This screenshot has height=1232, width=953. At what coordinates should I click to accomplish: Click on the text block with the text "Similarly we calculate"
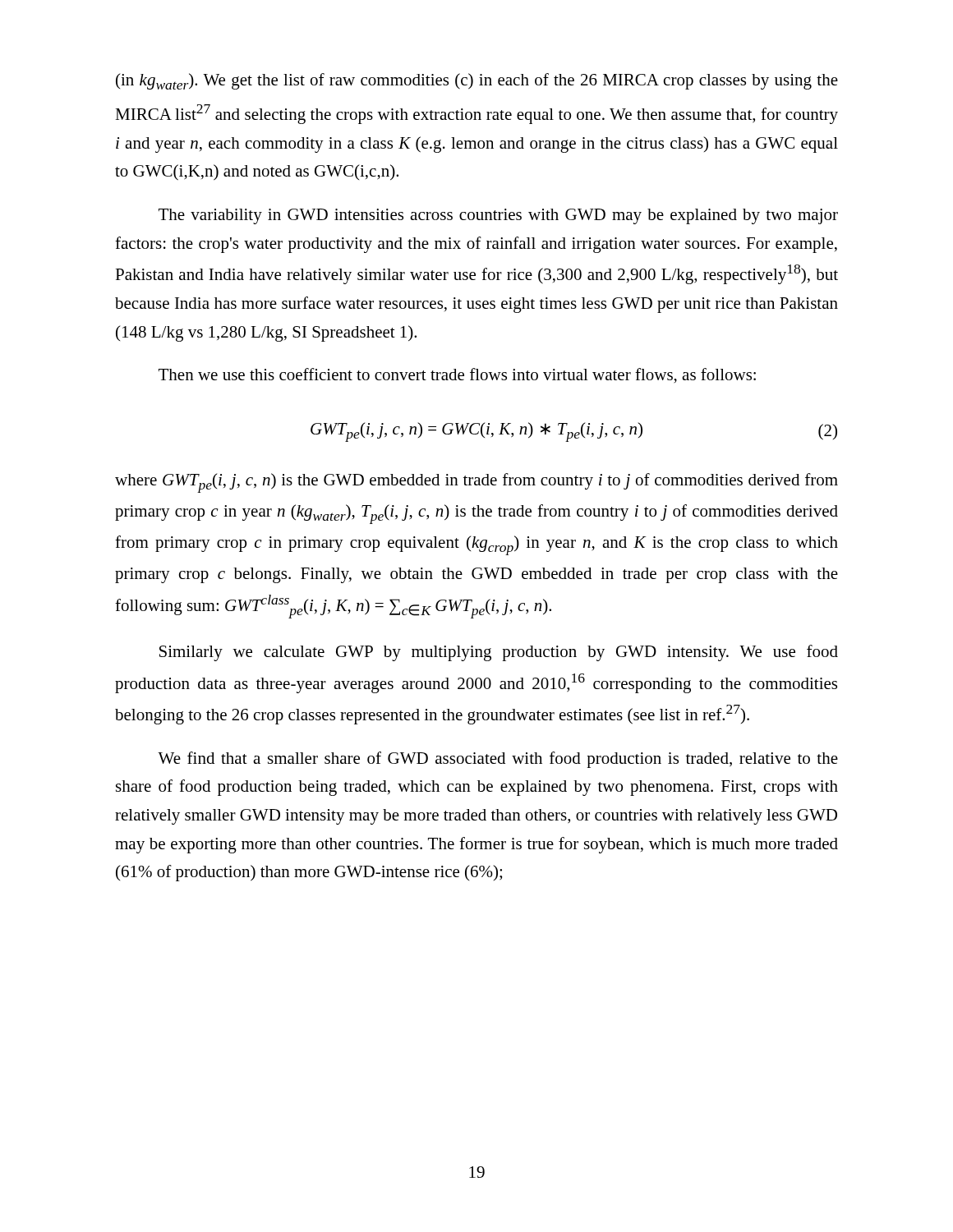click(476, 683)
